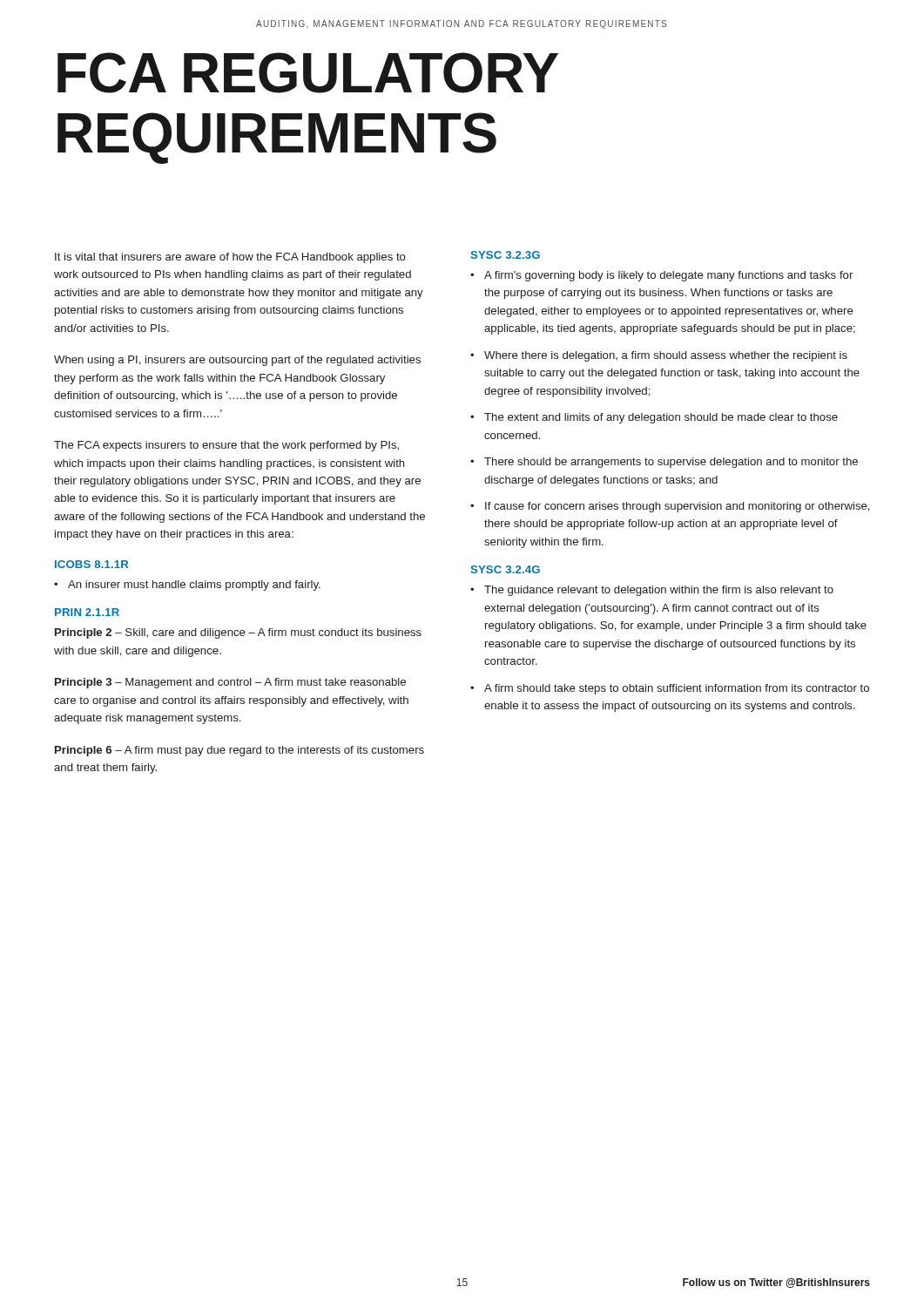Where is the passage that starts "A firm should take steps to"?
Viewport: 924px width, 1307px height.
point(677,697)
